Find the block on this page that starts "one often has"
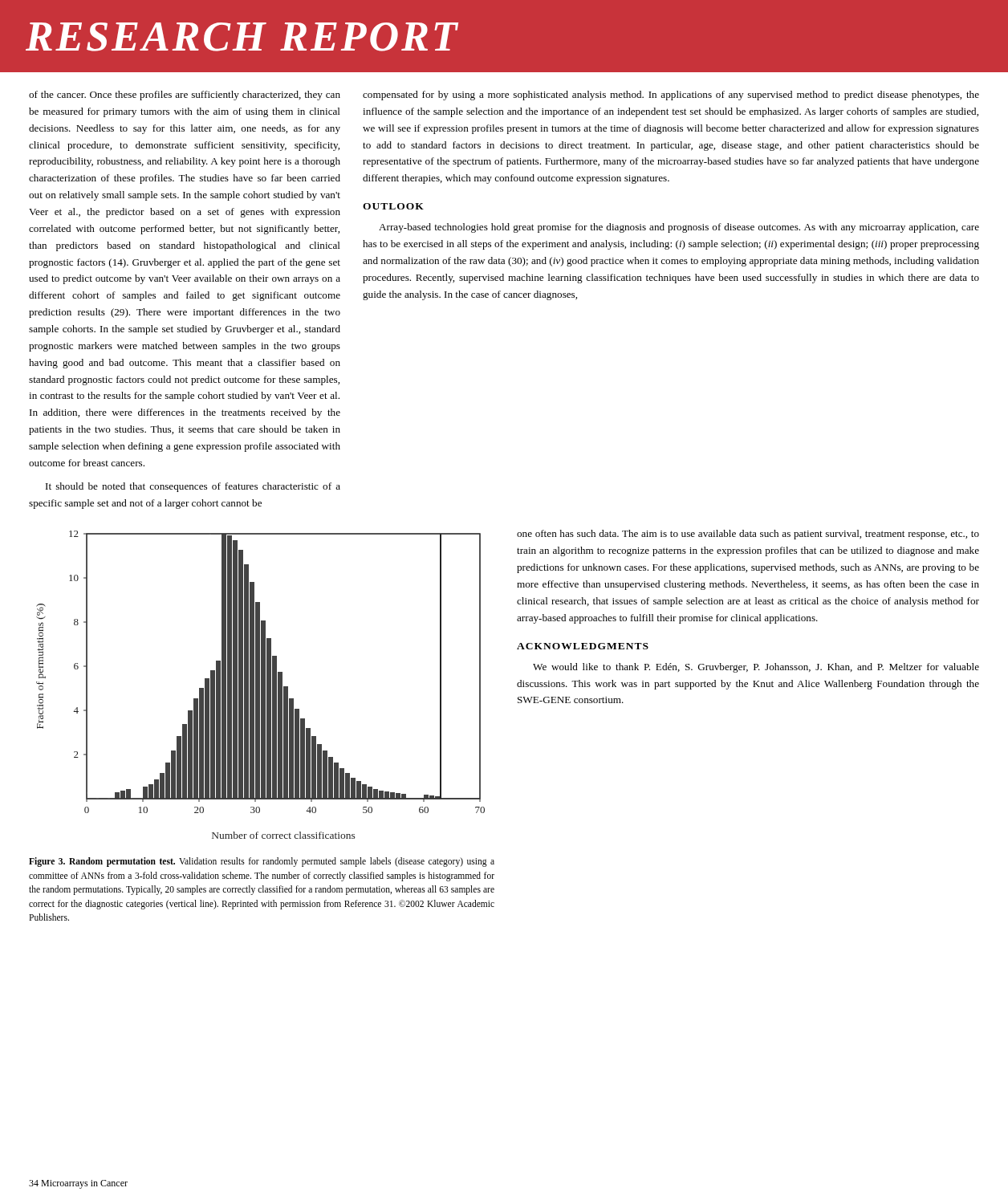This screenshot has height=1204, width=1008. pos(748,576)
